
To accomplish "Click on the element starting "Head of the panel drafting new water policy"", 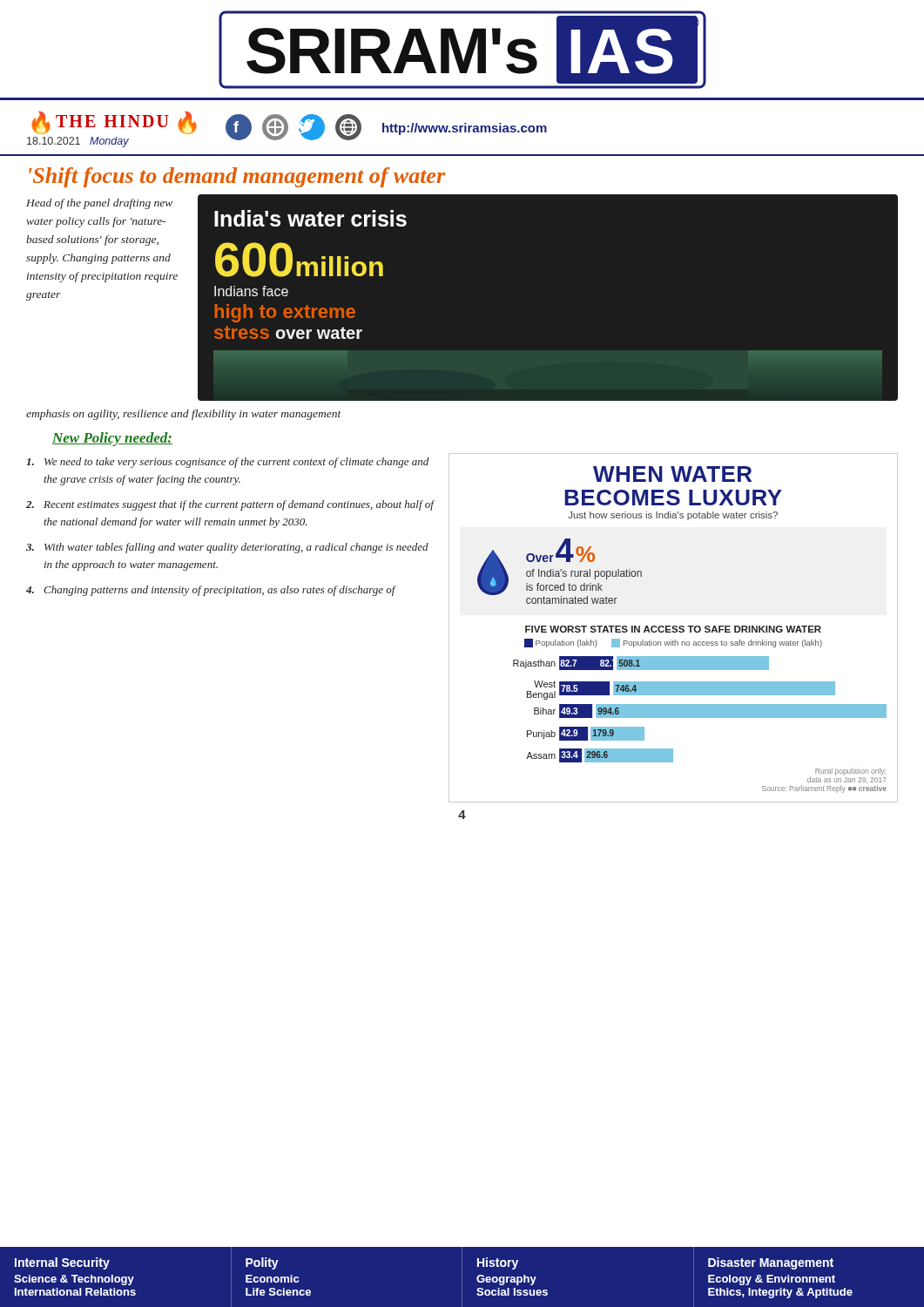I will pyautogui.click(x=102, y=248).
